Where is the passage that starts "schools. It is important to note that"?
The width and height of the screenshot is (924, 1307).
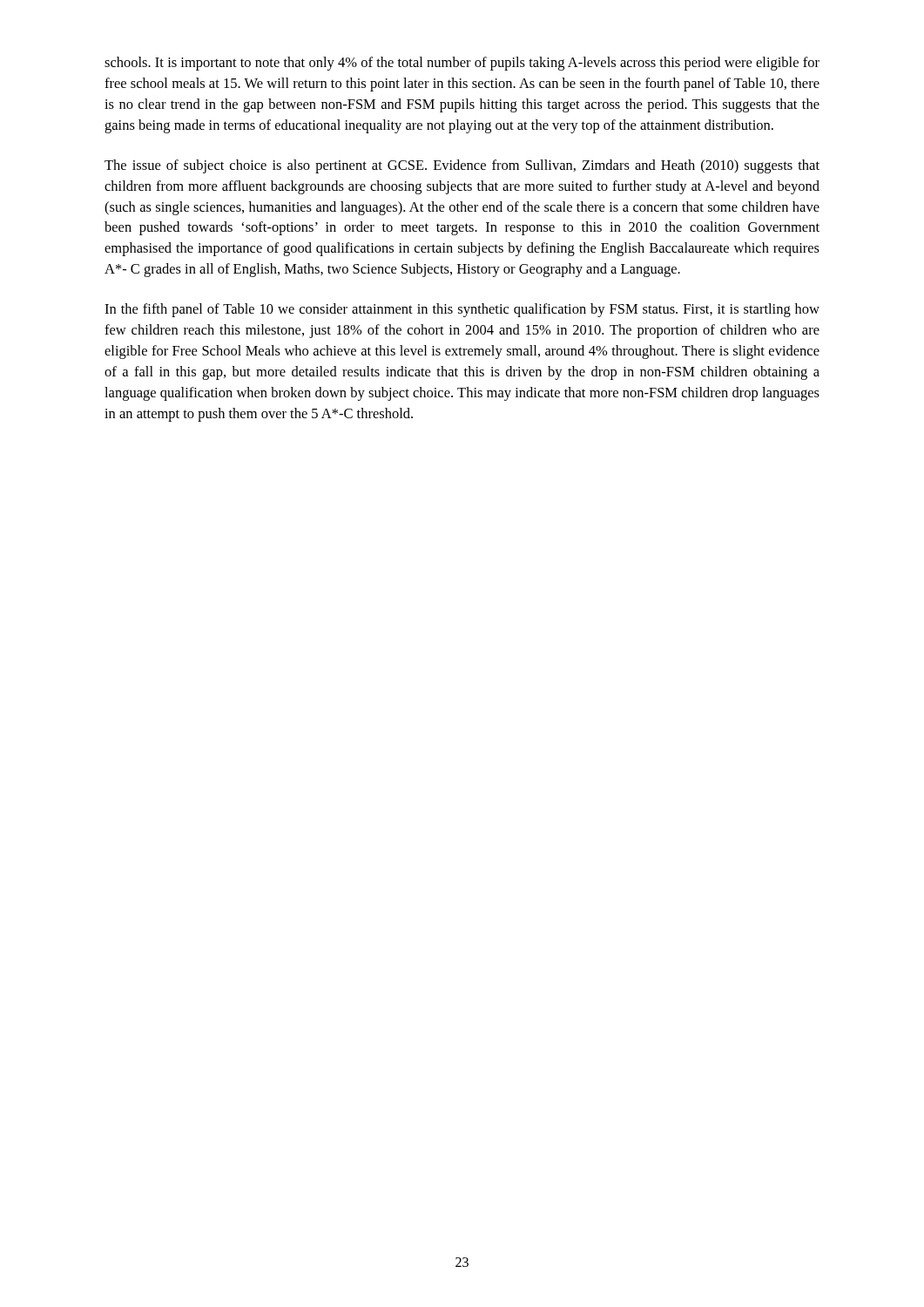click(x=462, y=94)
